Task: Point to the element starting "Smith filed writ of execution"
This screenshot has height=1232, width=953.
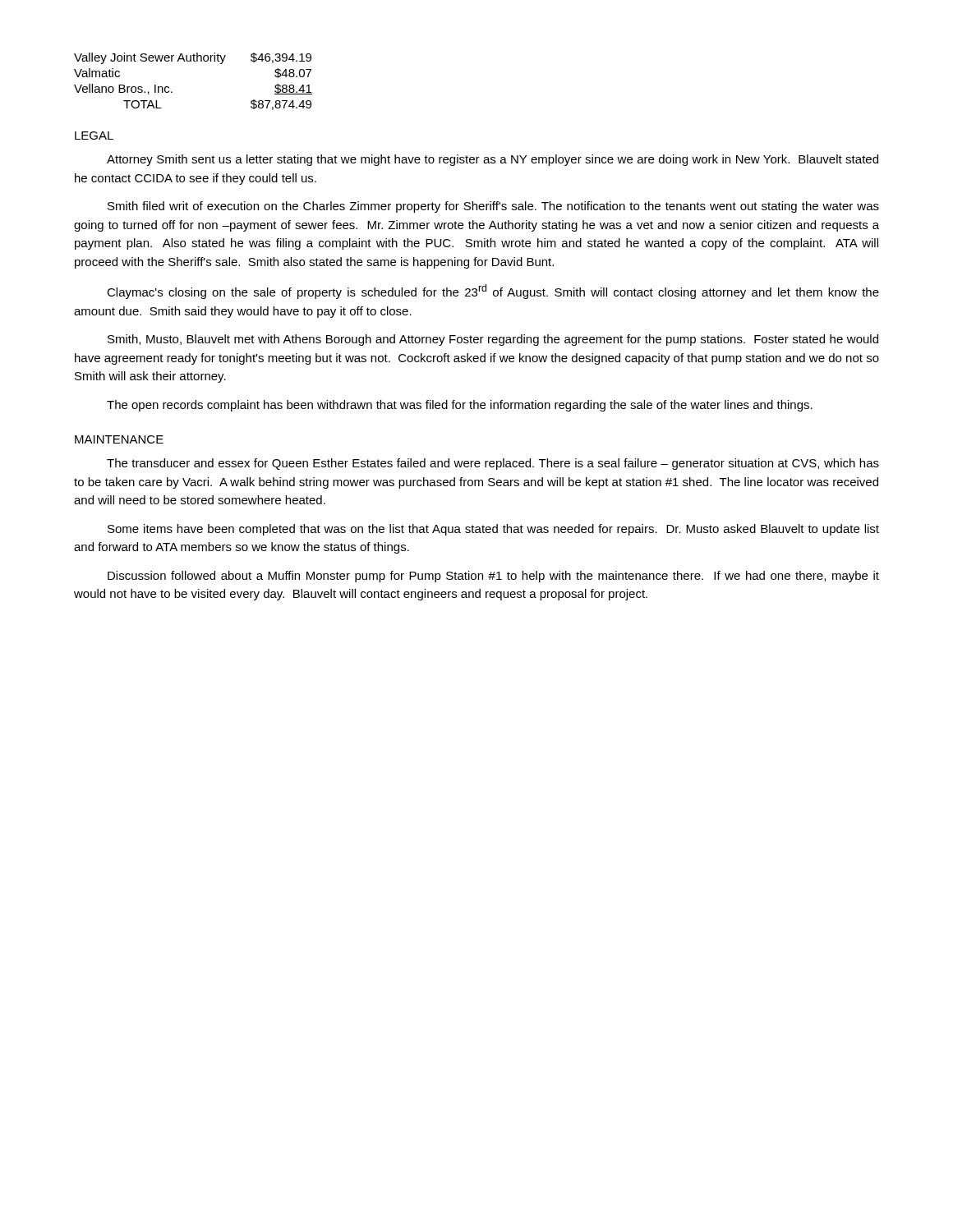Action: [x=476, y=233]
